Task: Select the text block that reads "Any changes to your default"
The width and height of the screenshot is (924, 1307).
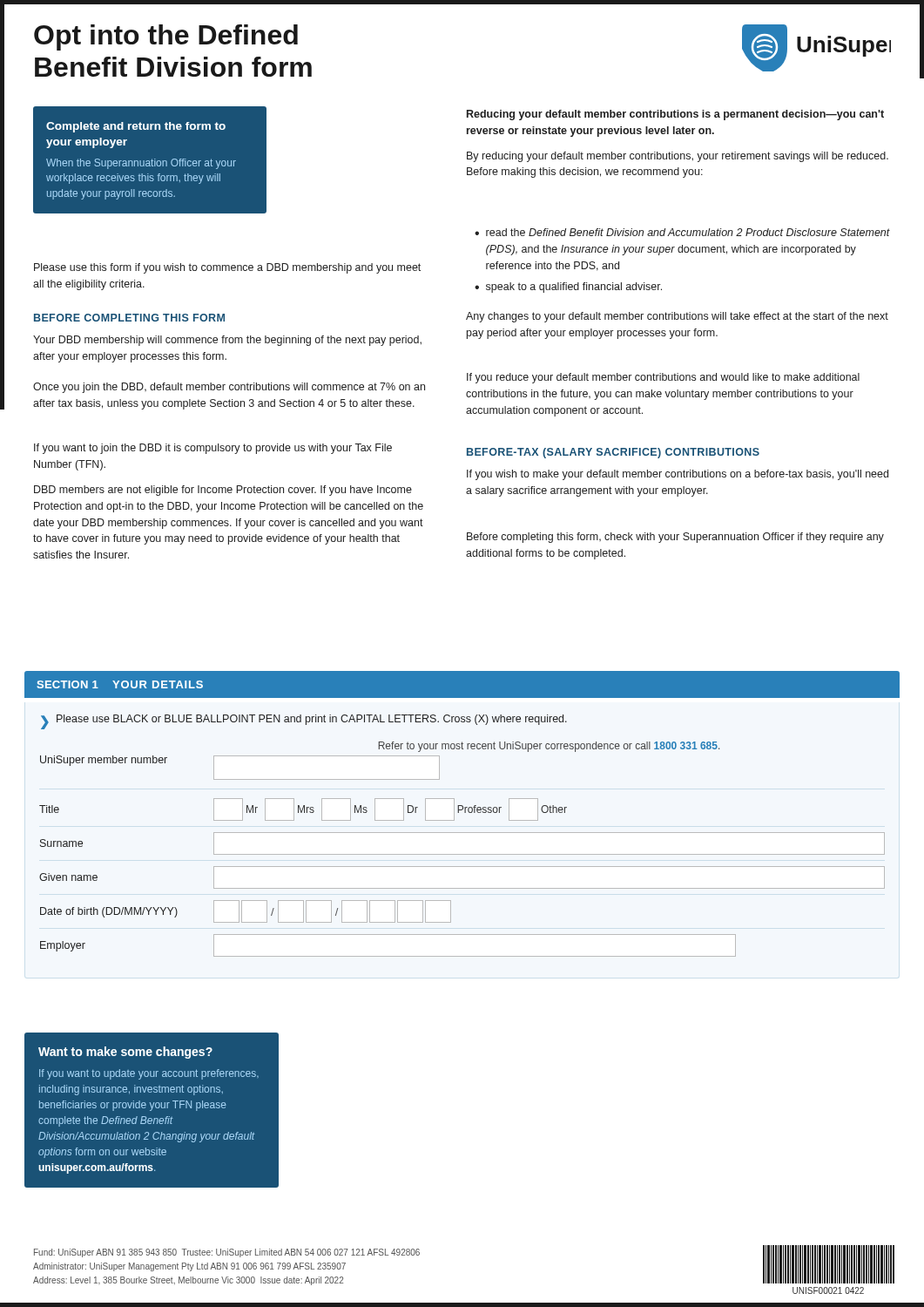Action: (680, 325)
